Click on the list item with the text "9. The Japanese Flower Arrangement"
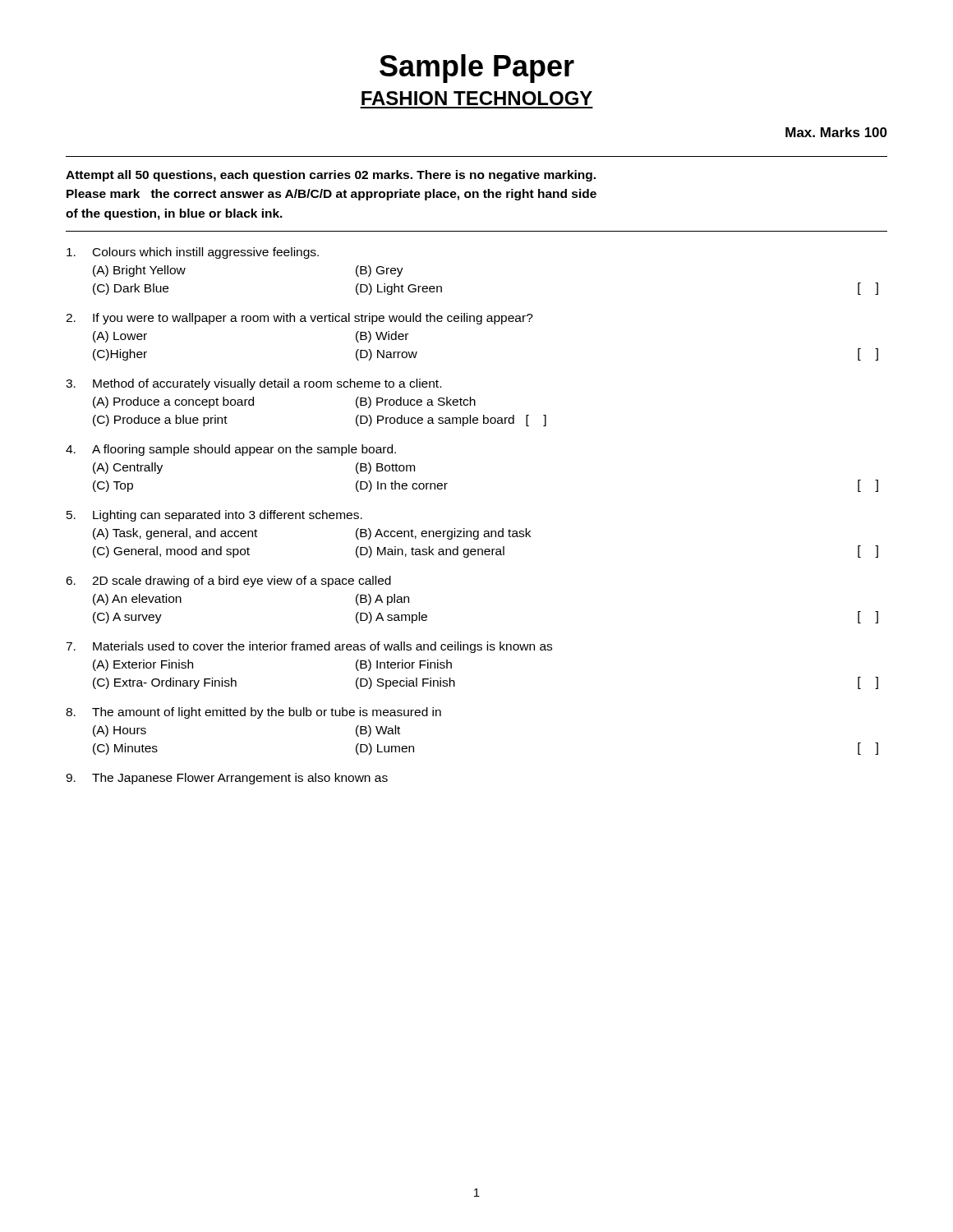This screenshot has height=1232, width=953. pos(227,779)
